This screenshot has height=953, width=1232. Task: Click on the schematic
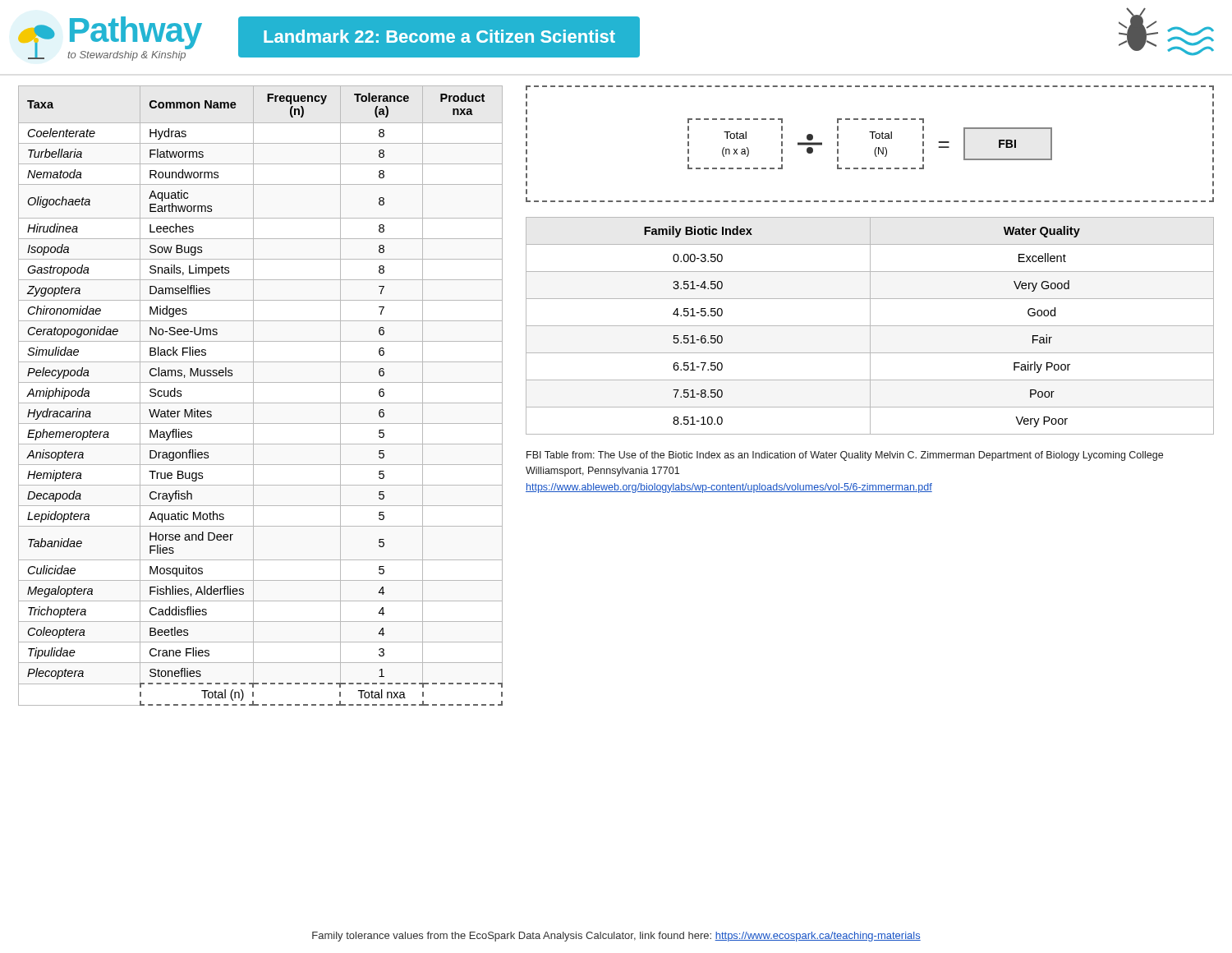tap(870, 144)
